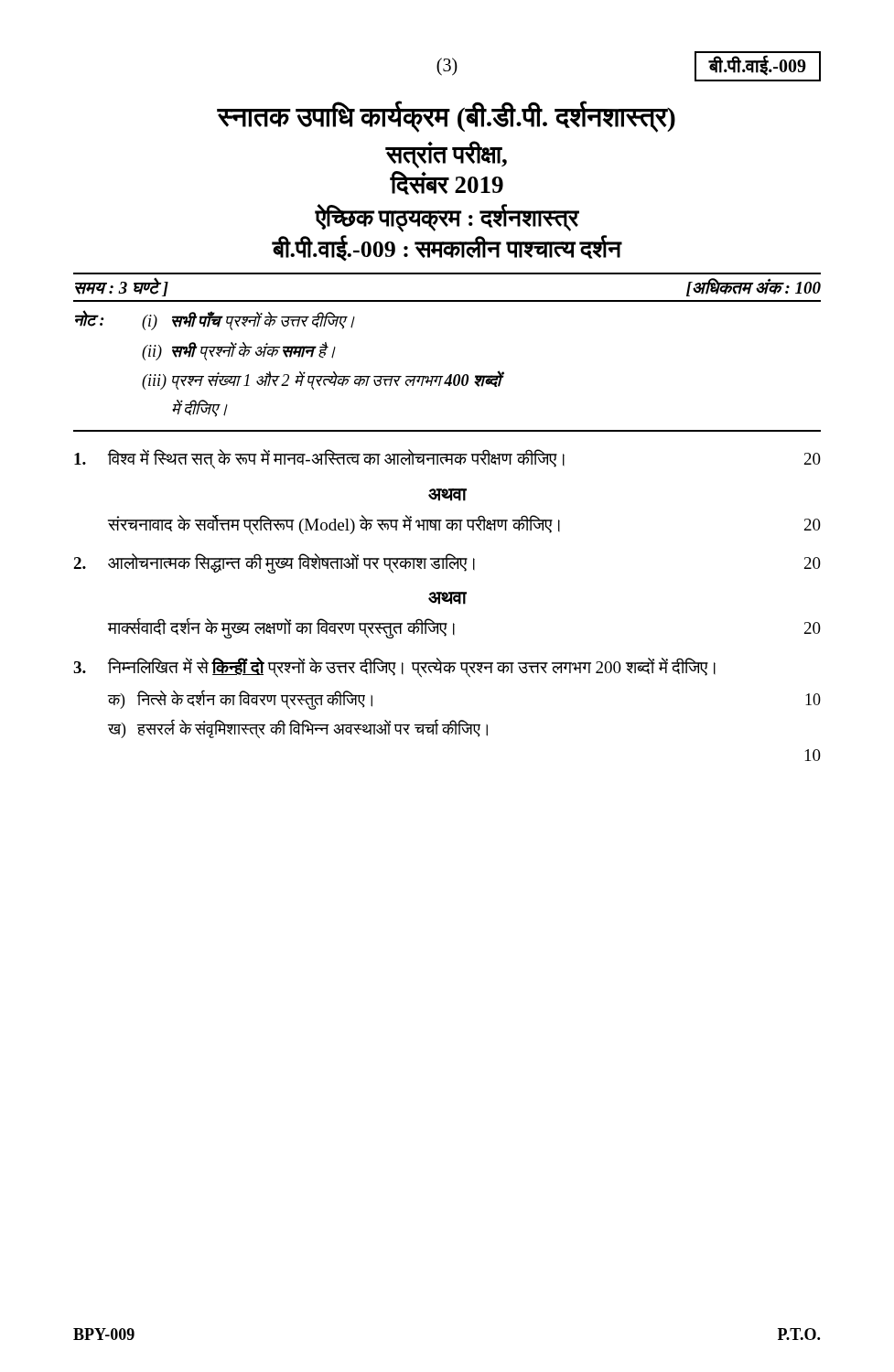Viewport: 894px width, 1372px height.
Task: Locate the block of text that opens with "2. आलोचनात्मक सिद्धान्त"
Action: [447, 564]
